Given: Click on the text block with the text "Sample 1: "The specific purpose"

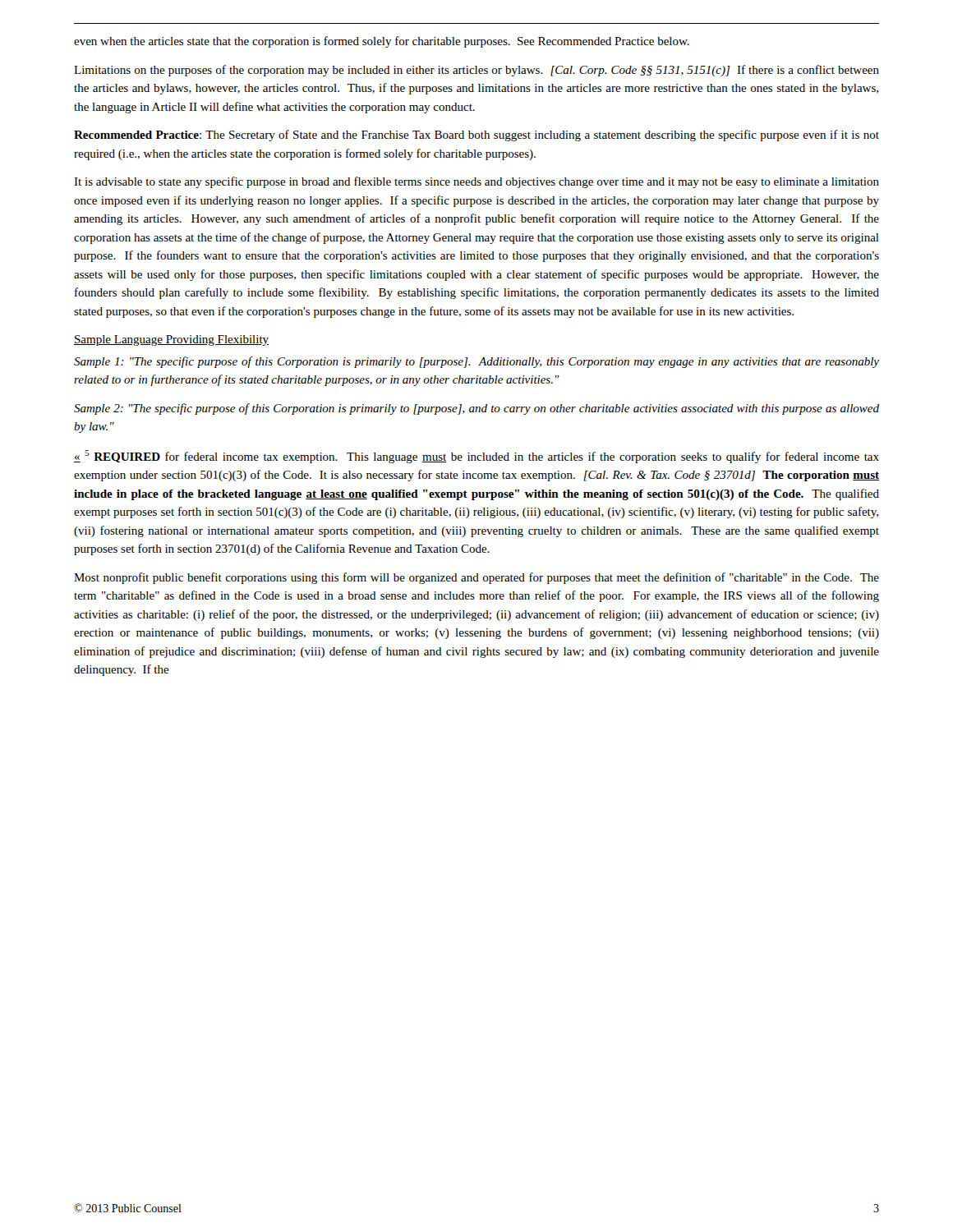Looking at the screenshot, I should [x=476, y=370].
